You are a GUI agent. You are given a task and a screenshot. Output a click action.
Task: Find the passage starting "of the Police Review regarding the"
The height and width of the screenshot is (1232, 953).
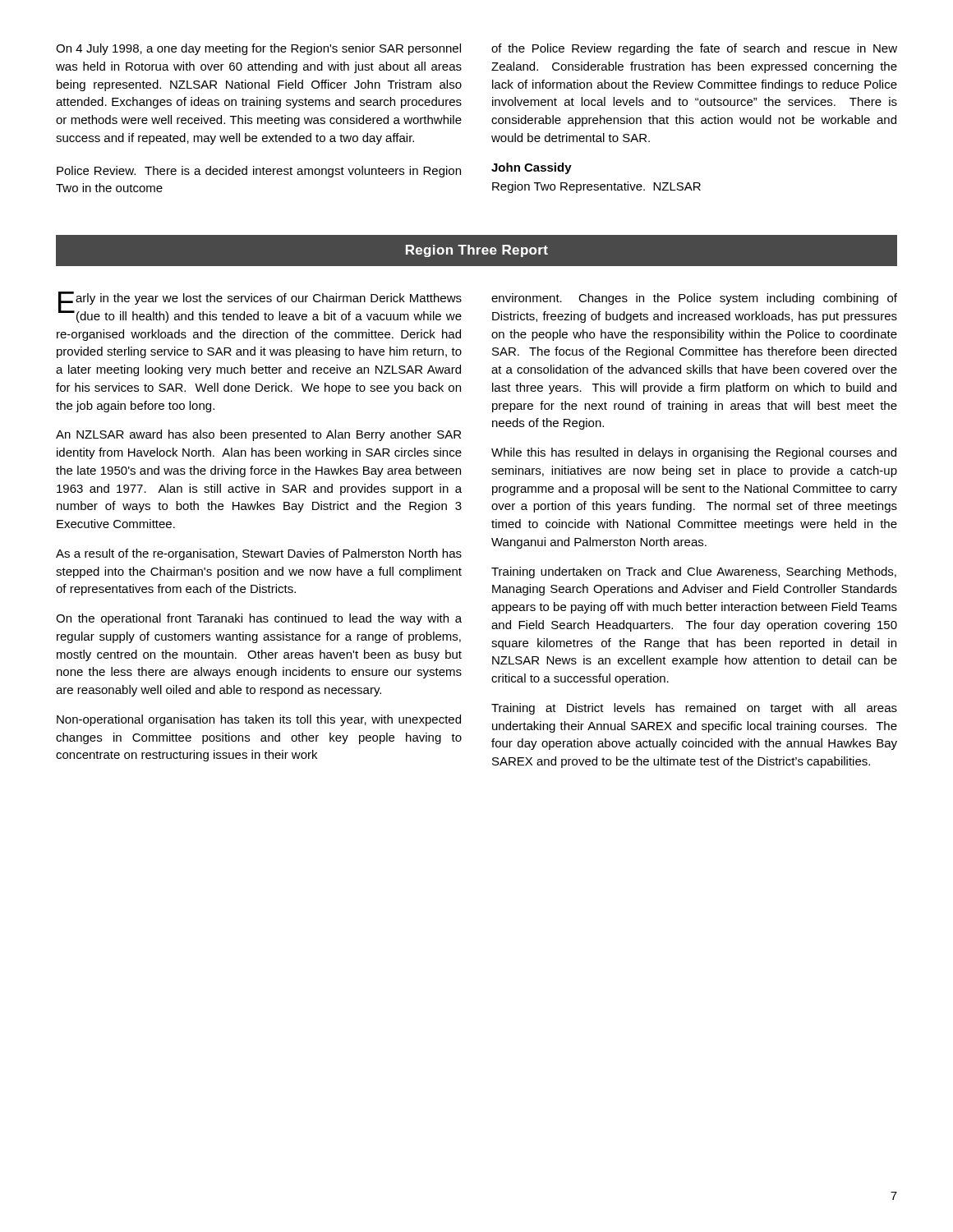tap(694, 93)
